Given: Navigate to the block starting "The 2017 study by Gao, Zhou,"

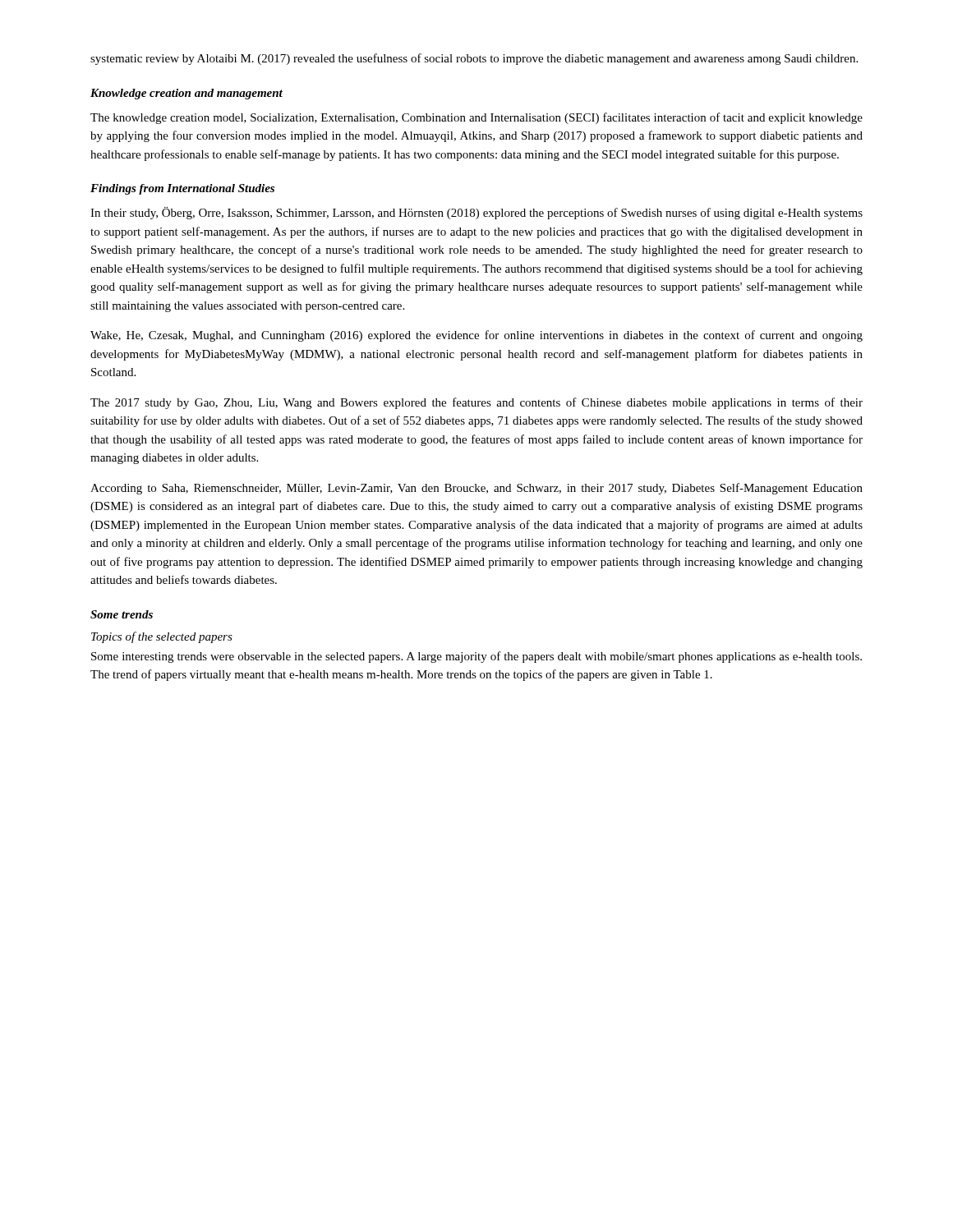Looking at the screenshot, I should [476, 430].
